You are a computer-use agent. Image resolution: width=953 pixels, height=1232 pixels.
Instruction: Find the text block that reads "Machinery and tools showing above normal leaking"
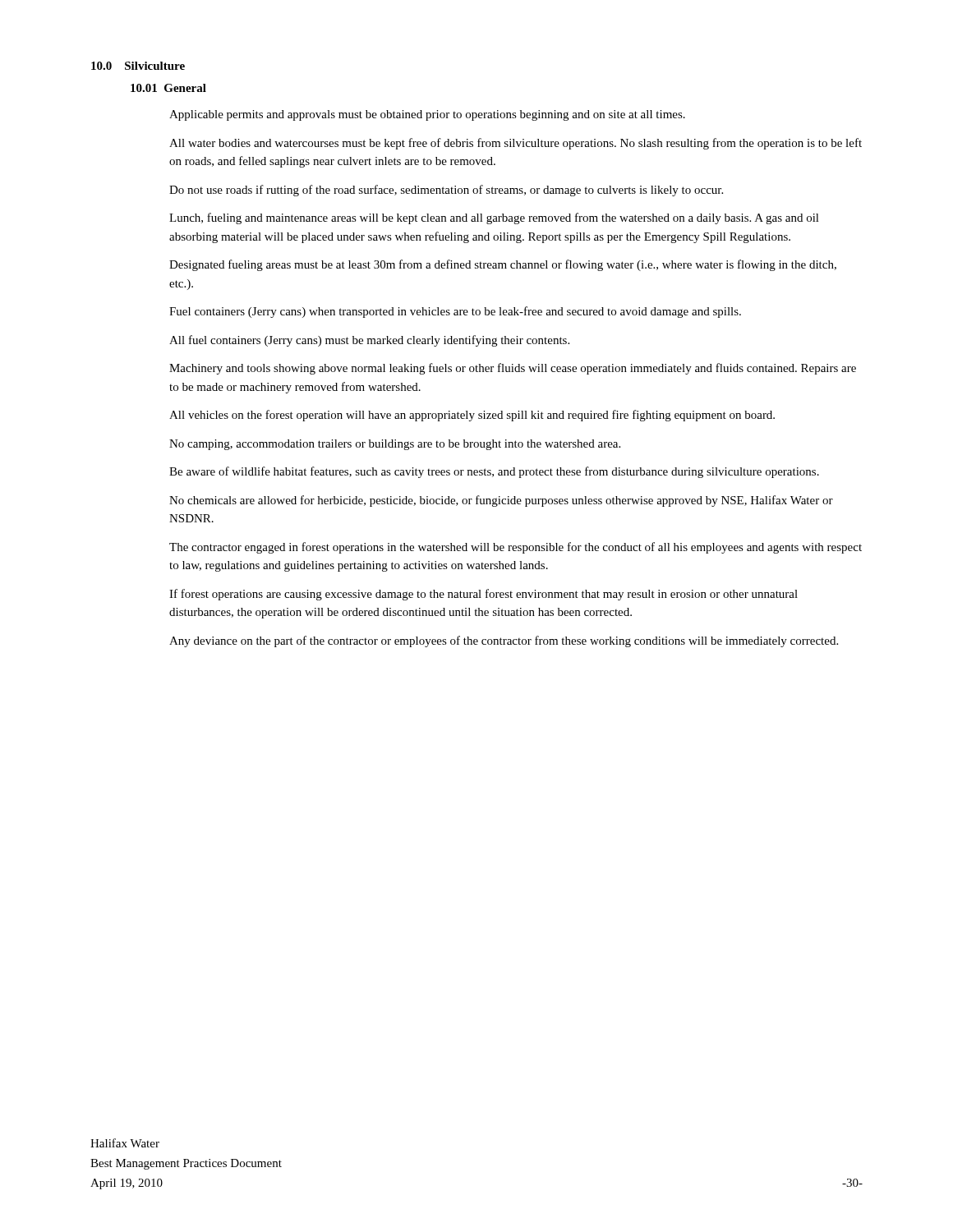point(513,377)
